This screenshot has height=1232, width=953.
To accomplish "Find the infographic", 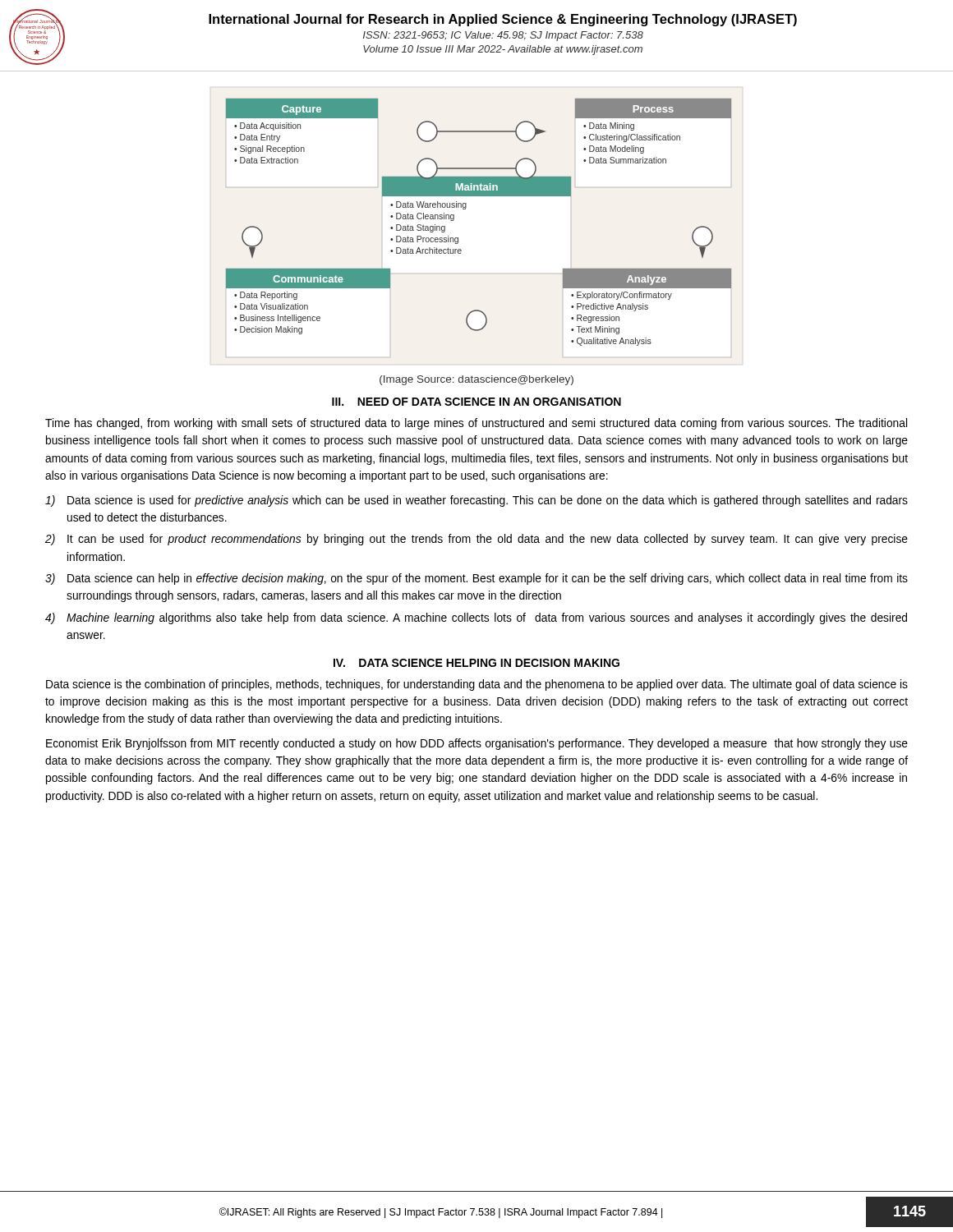I will [x=476, y=227].
